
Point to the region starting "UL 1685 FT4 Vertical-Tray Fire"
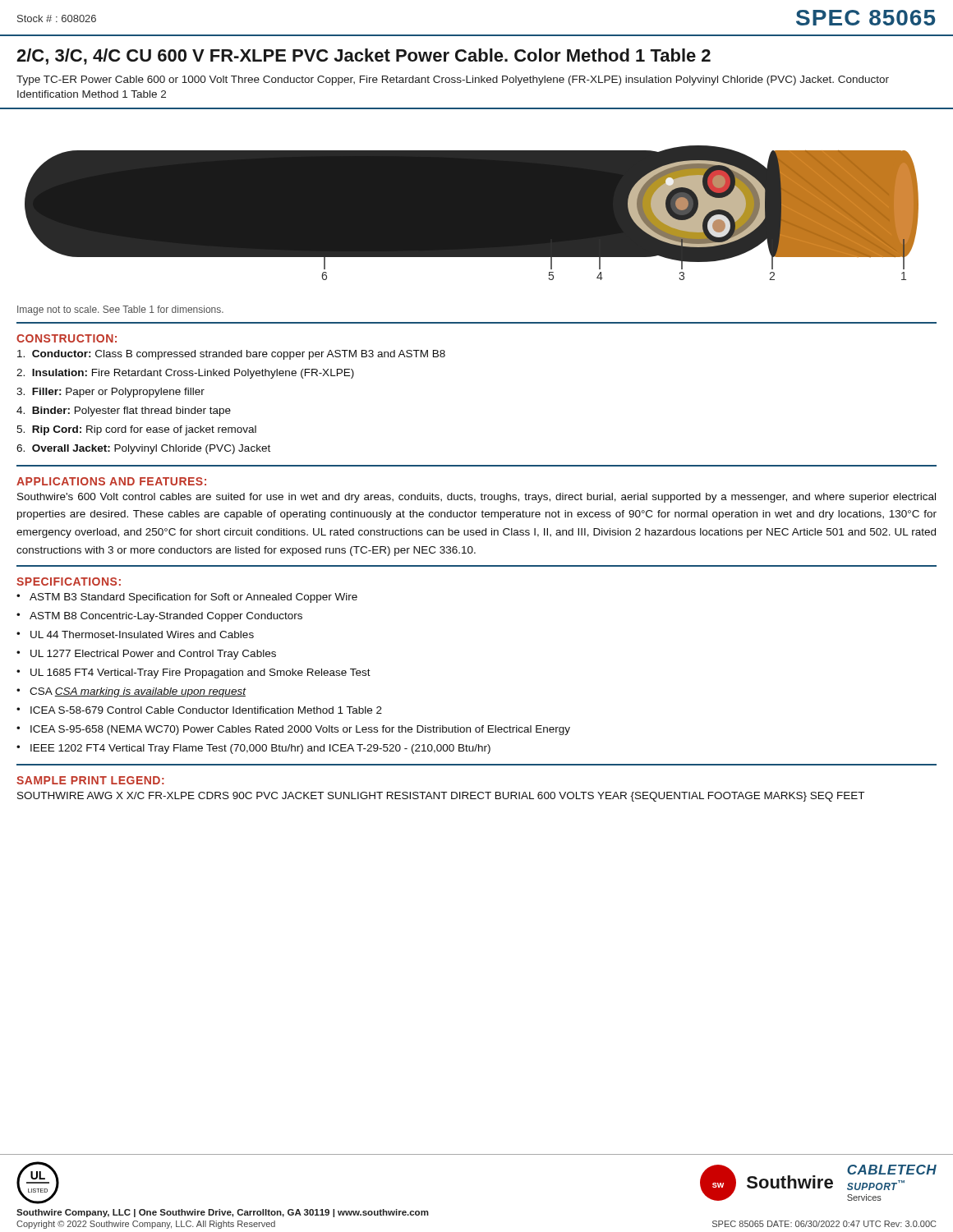tap(200, 672)
